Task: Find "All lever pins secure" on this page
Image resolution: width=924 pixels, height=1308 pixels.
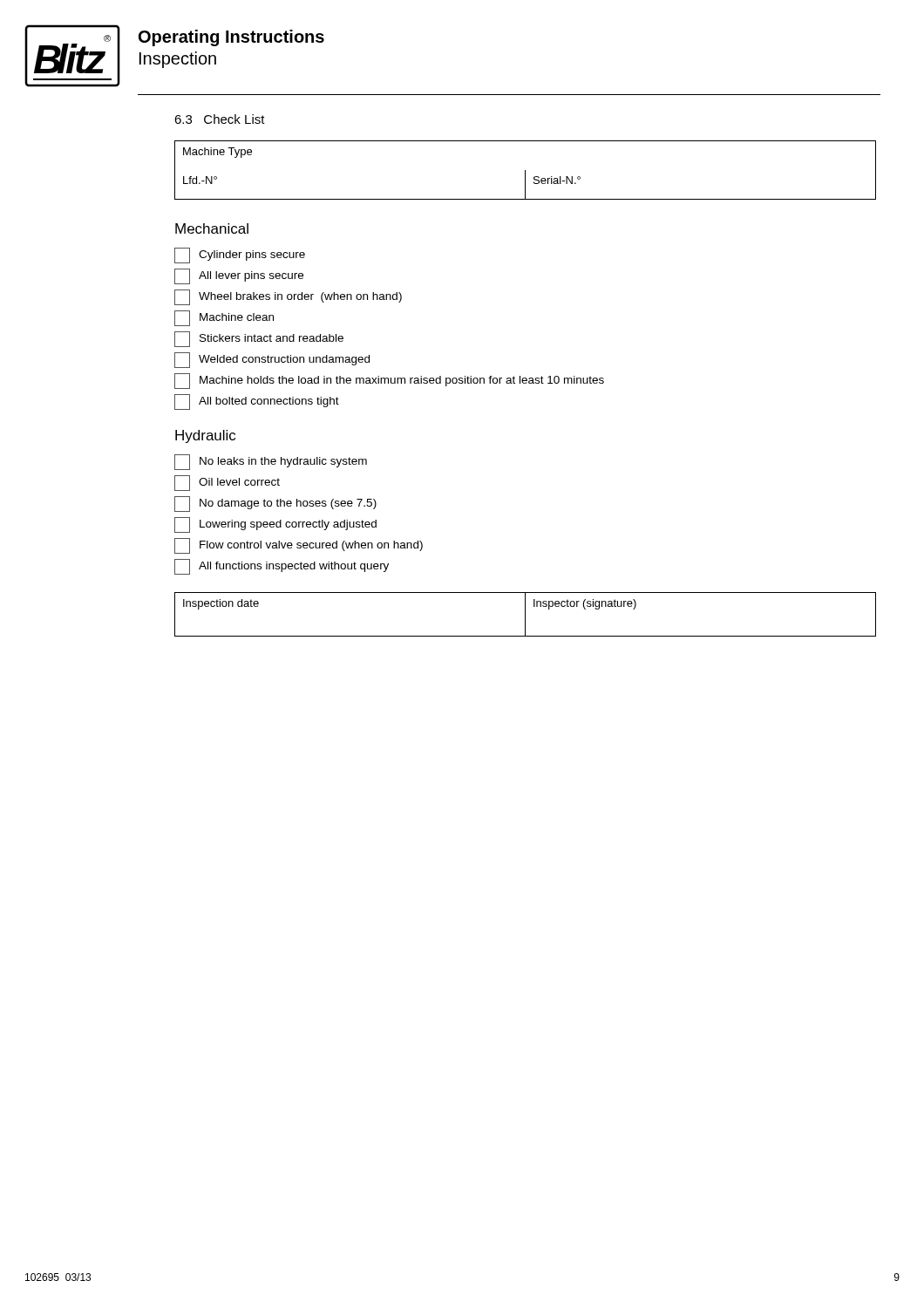Action: click(x=239, y=276)
